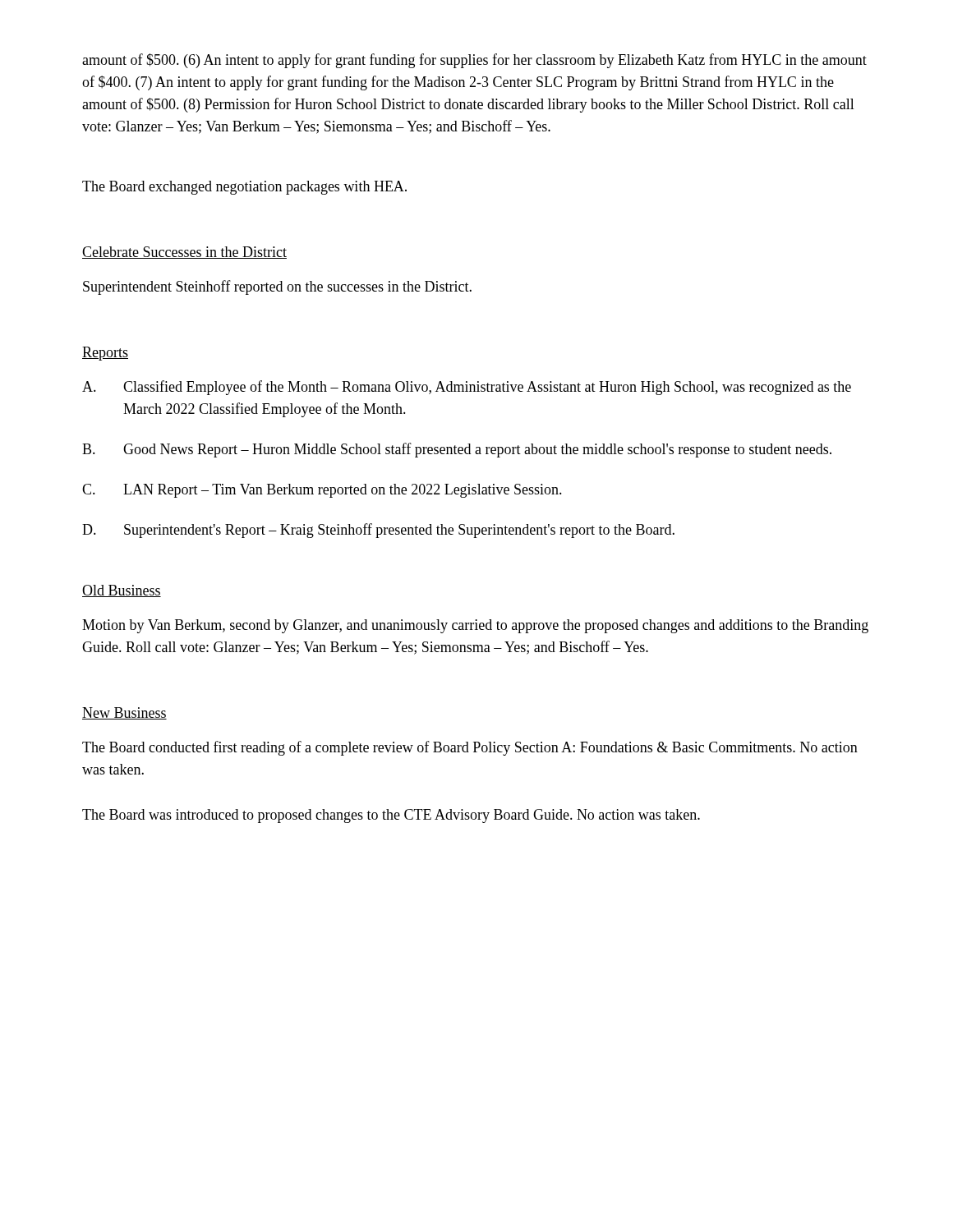The image size is (953, 1232).
Task: Find the block on this page that starts "The Board exchanged negotiation packages"
Action: click(x=245, y=186)
